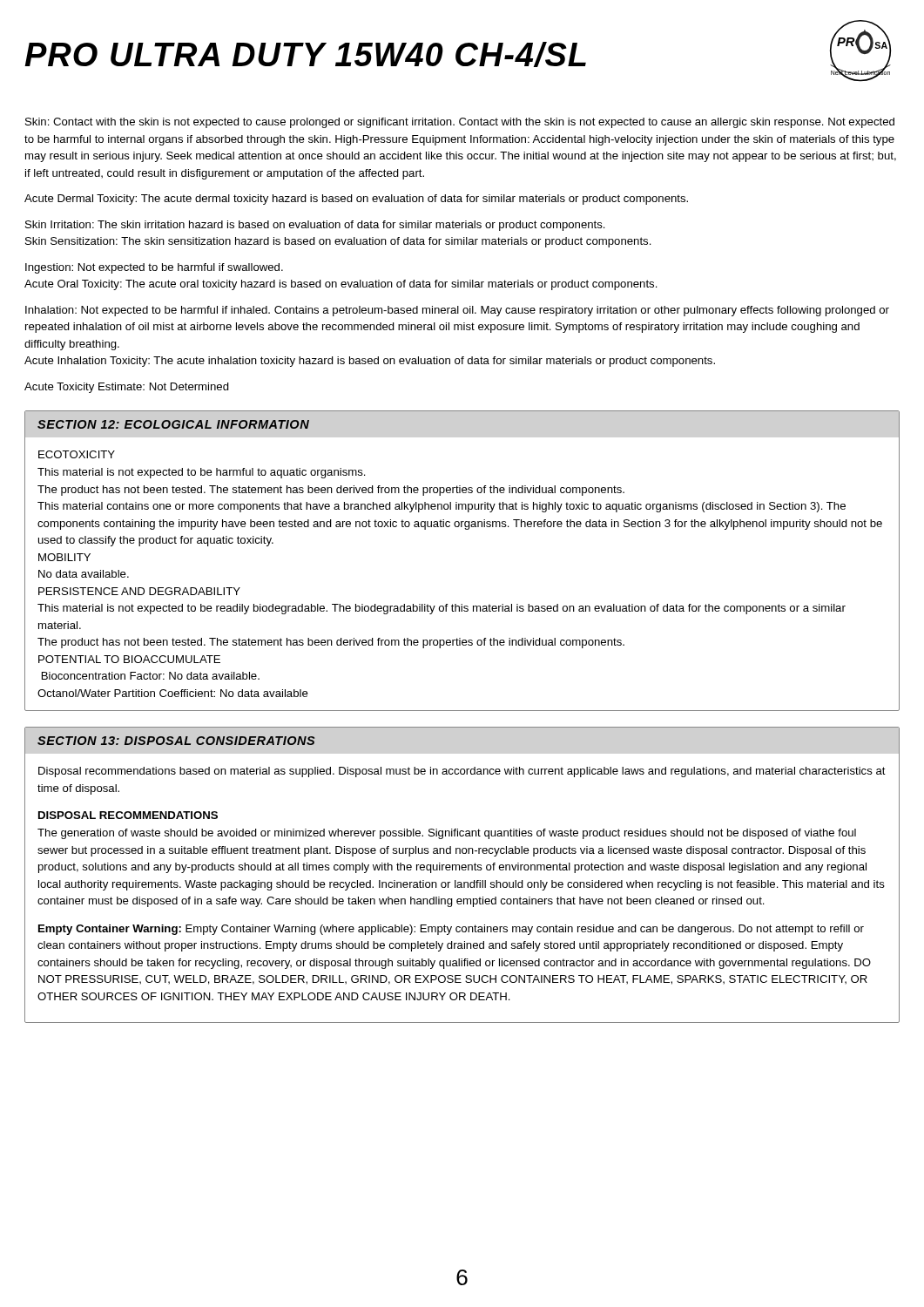Point to the block beginning "Ingestion: Not expected"

[x=341, y=275]
